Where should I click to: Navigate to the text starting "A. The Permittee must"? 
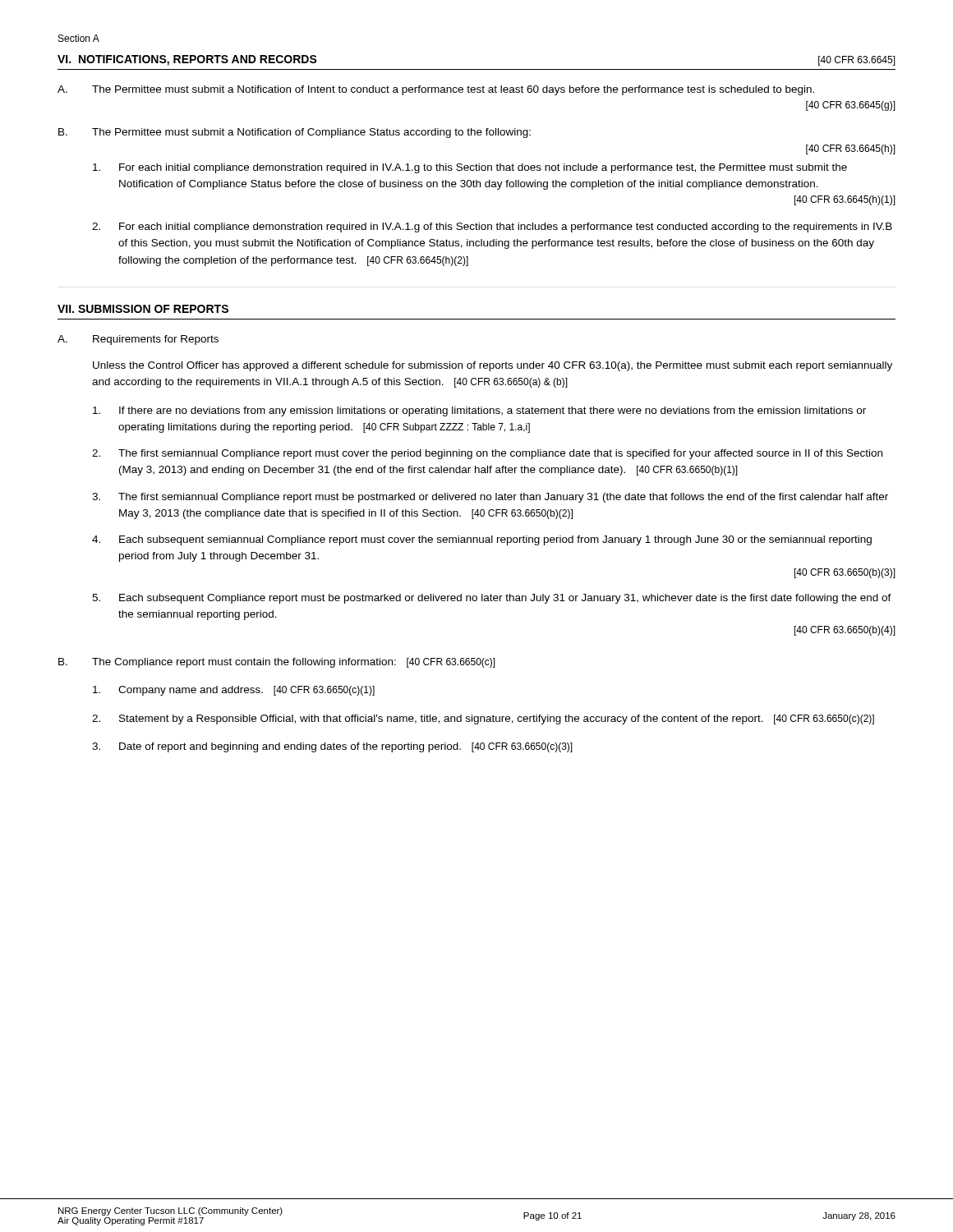pos(476,97)
